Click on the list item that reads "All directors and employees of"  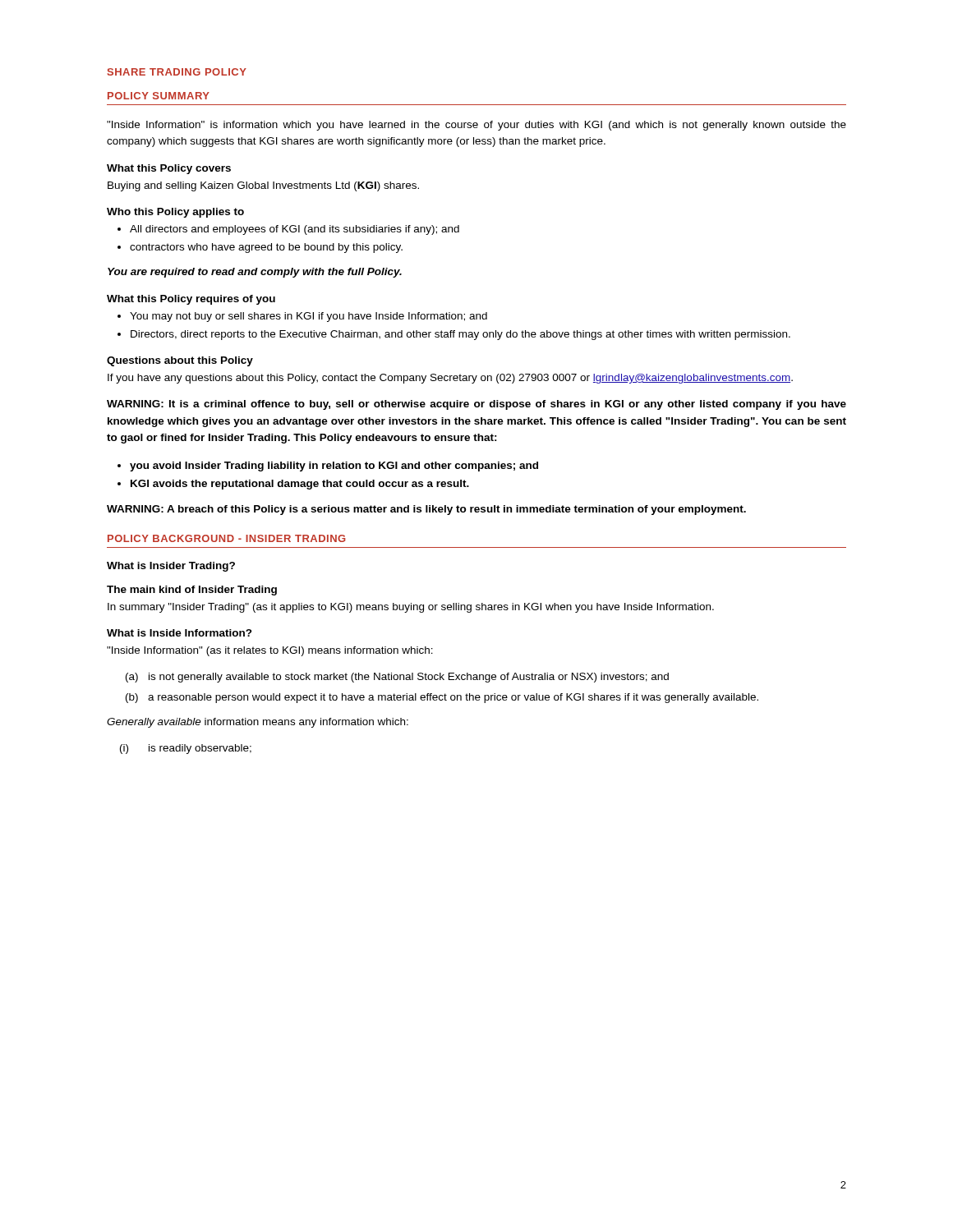pyautogui.click(x=295, y=229)
